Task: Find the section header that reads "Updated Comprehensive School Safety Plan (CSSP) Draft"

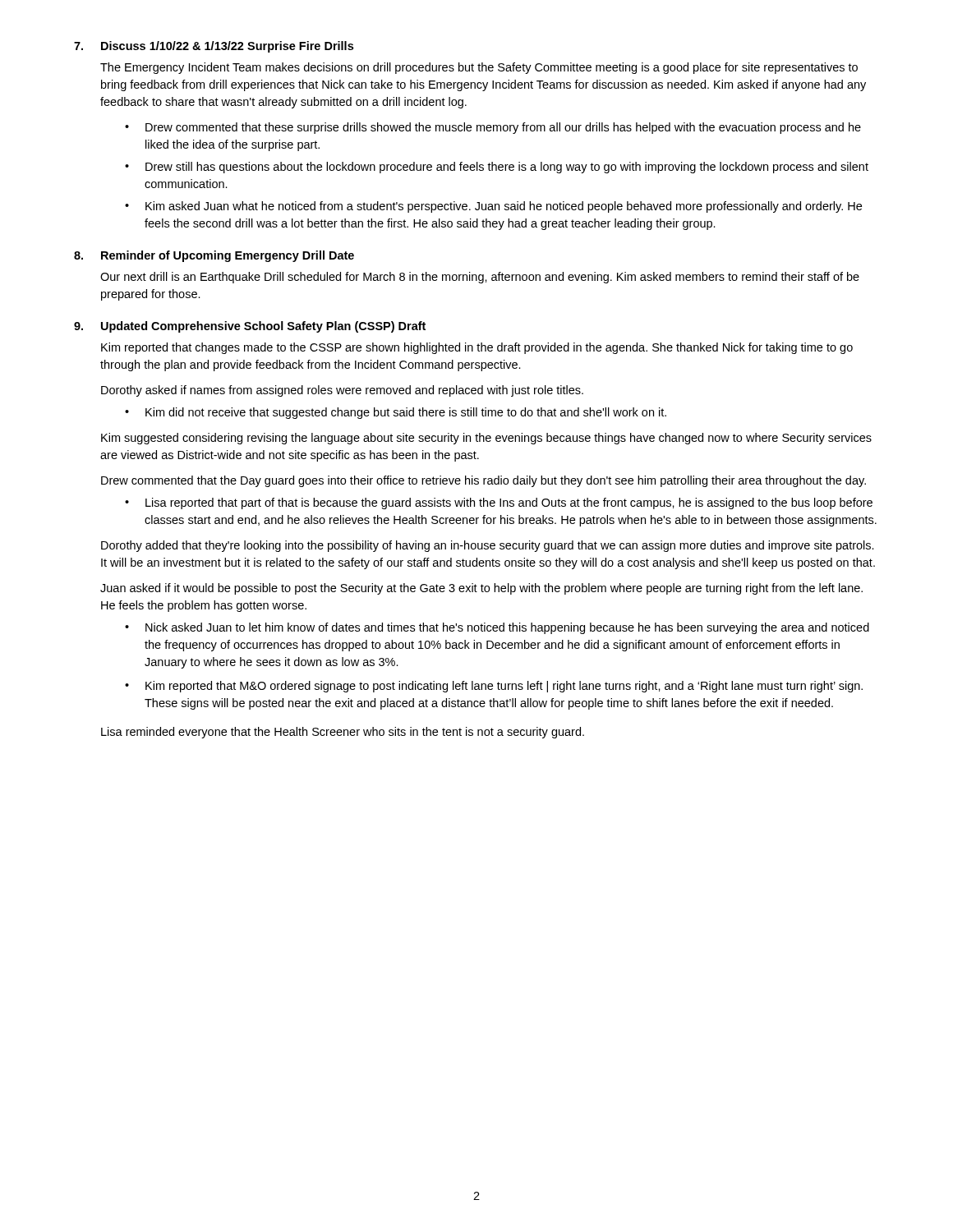Action: (x=263, y=326)
